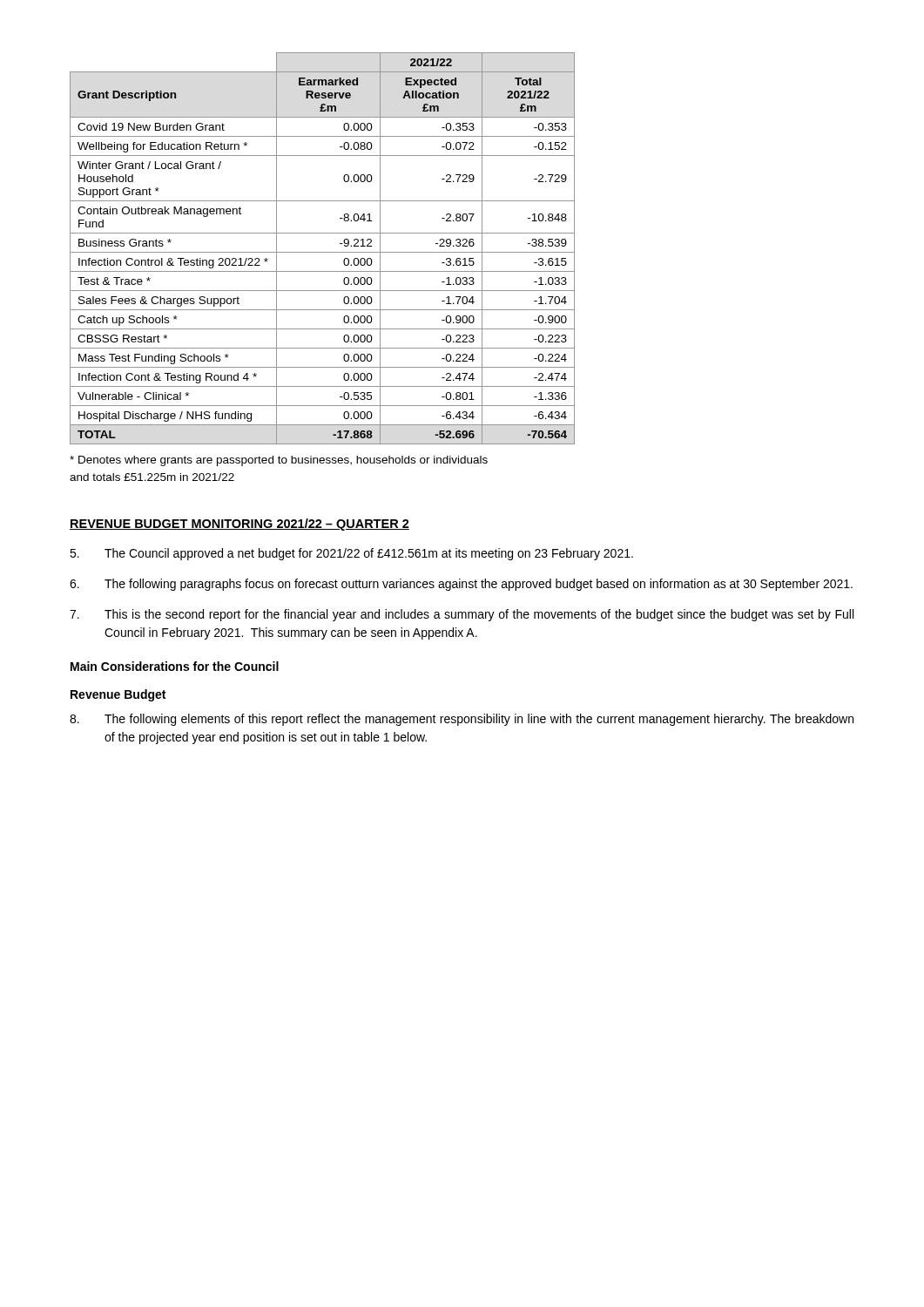Find the element starting "Main Considerations for the Council"
This screenshot has height=1307, width=924.
pos(174,667)
